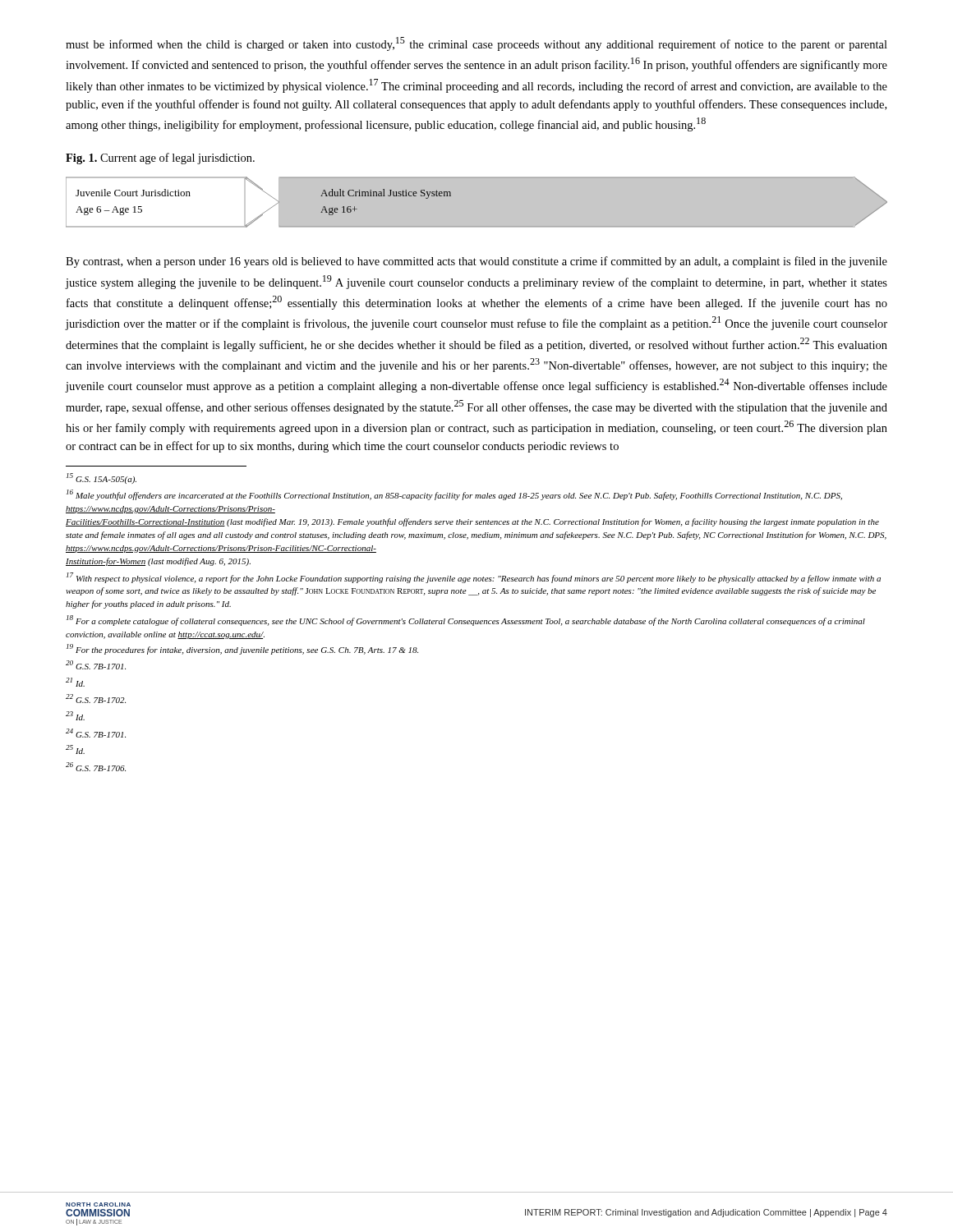Viewport: 953px width, 1232px height.
Task: Point to the block beginning "17 With respect to"
Action: pos(473,590)
